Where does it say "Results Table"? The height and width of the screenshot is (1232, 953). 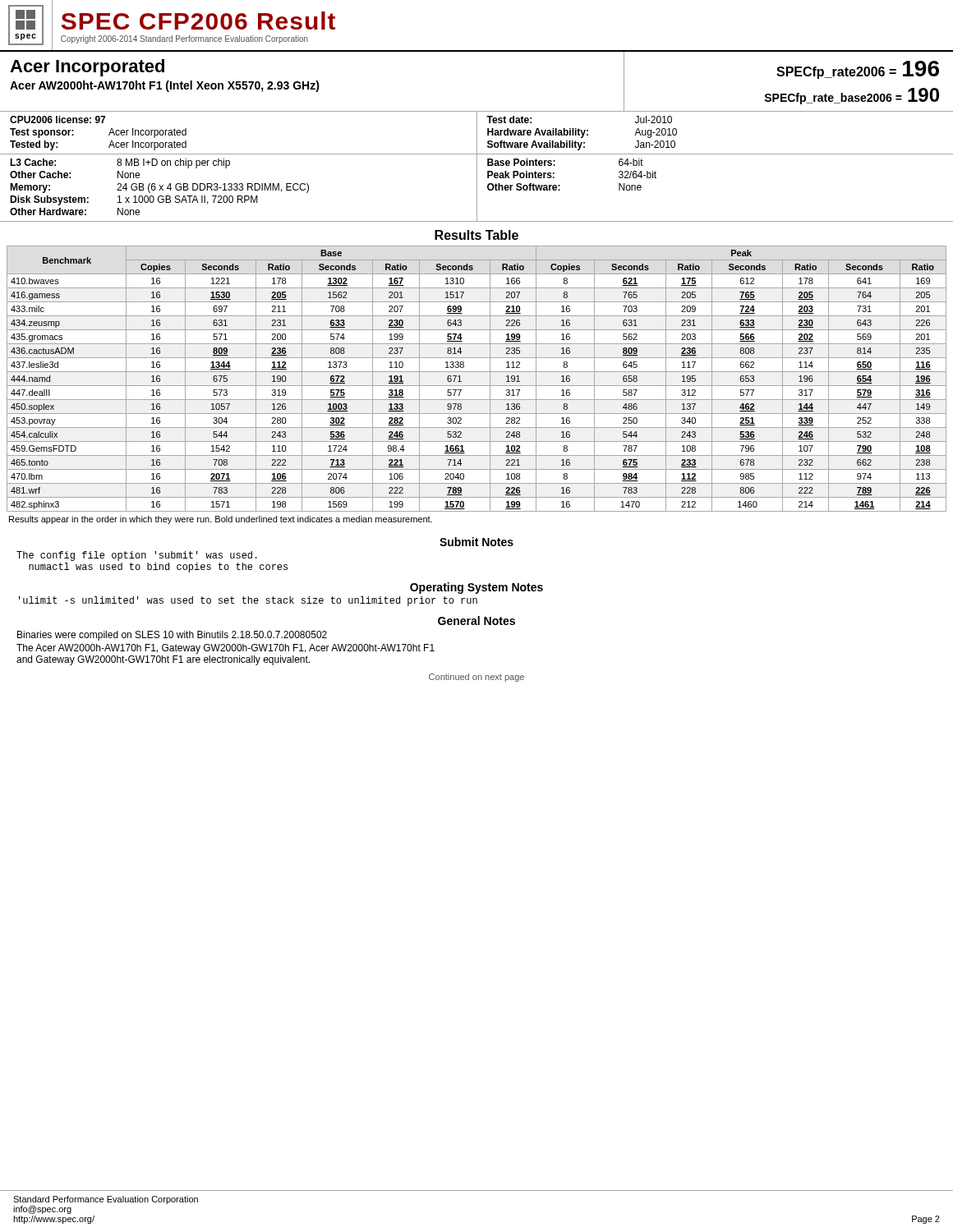[x=476, y=235]
